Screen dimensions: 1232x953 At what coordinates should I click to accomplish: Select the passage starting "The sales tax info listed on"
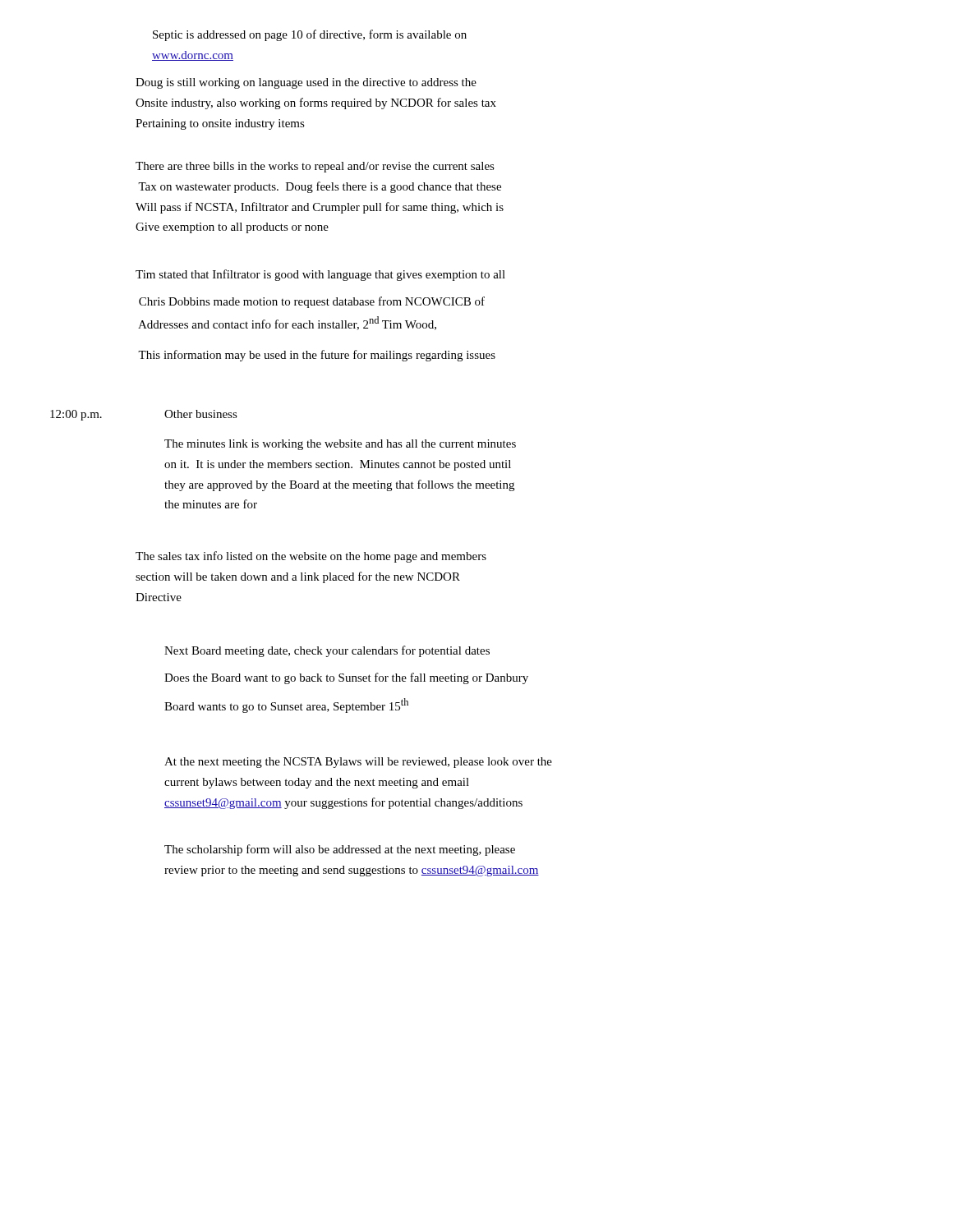pyautogui.click(x=311, y=576)
